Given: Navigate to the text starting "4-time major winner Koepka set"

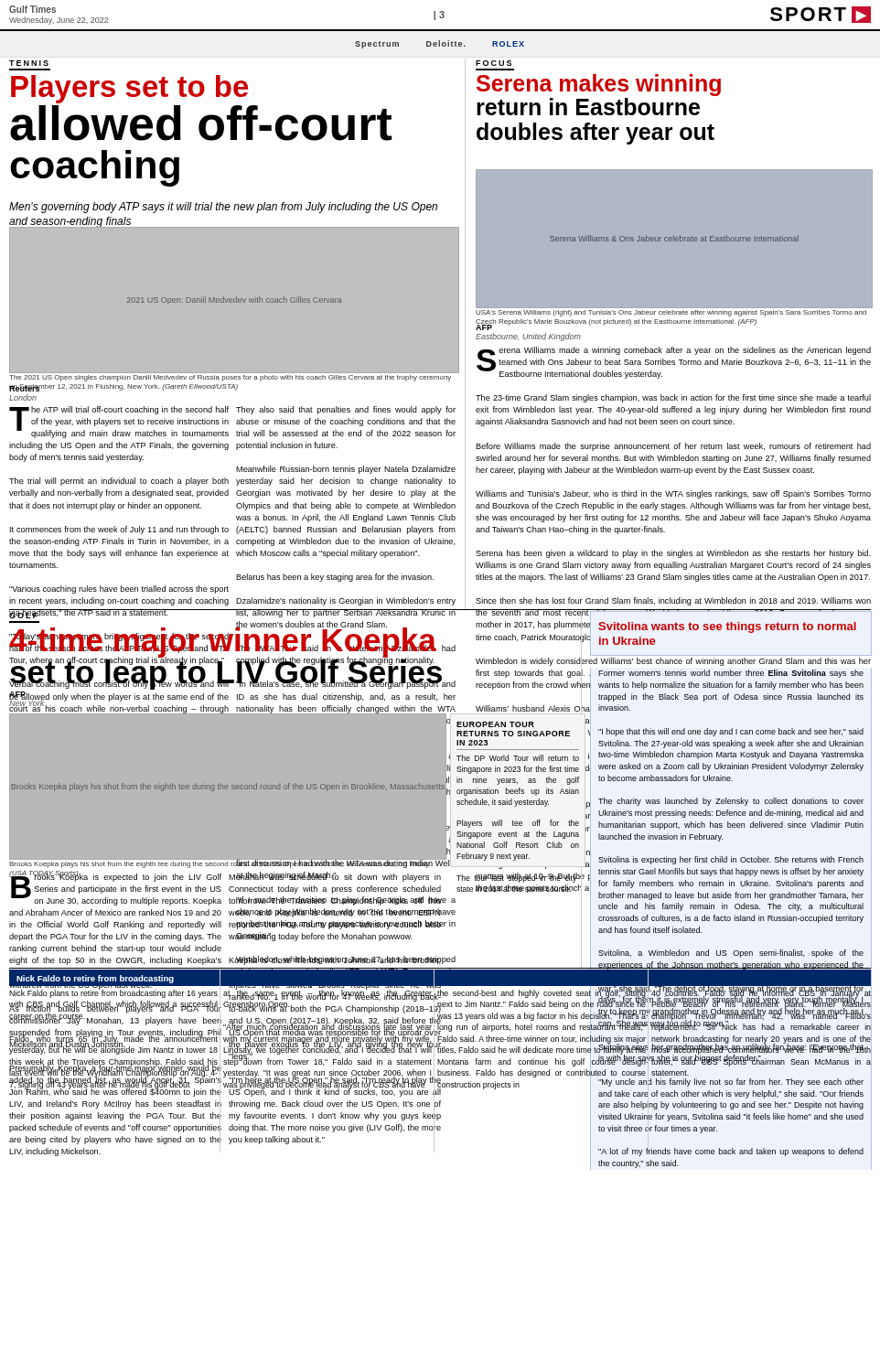Looking at the screenshot, I should [292, 656].
